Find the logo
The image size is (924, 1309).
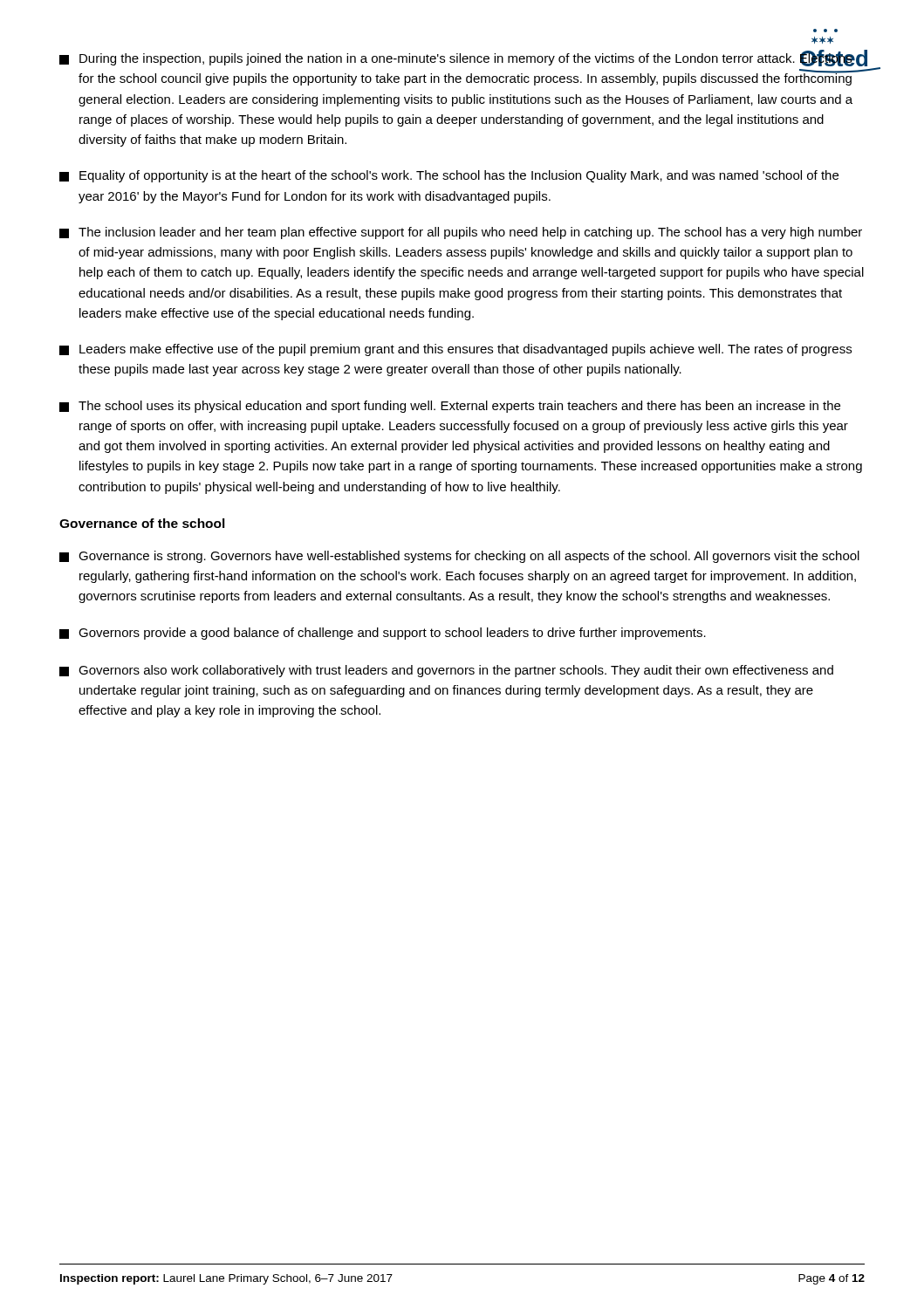(x=838, y=51)
